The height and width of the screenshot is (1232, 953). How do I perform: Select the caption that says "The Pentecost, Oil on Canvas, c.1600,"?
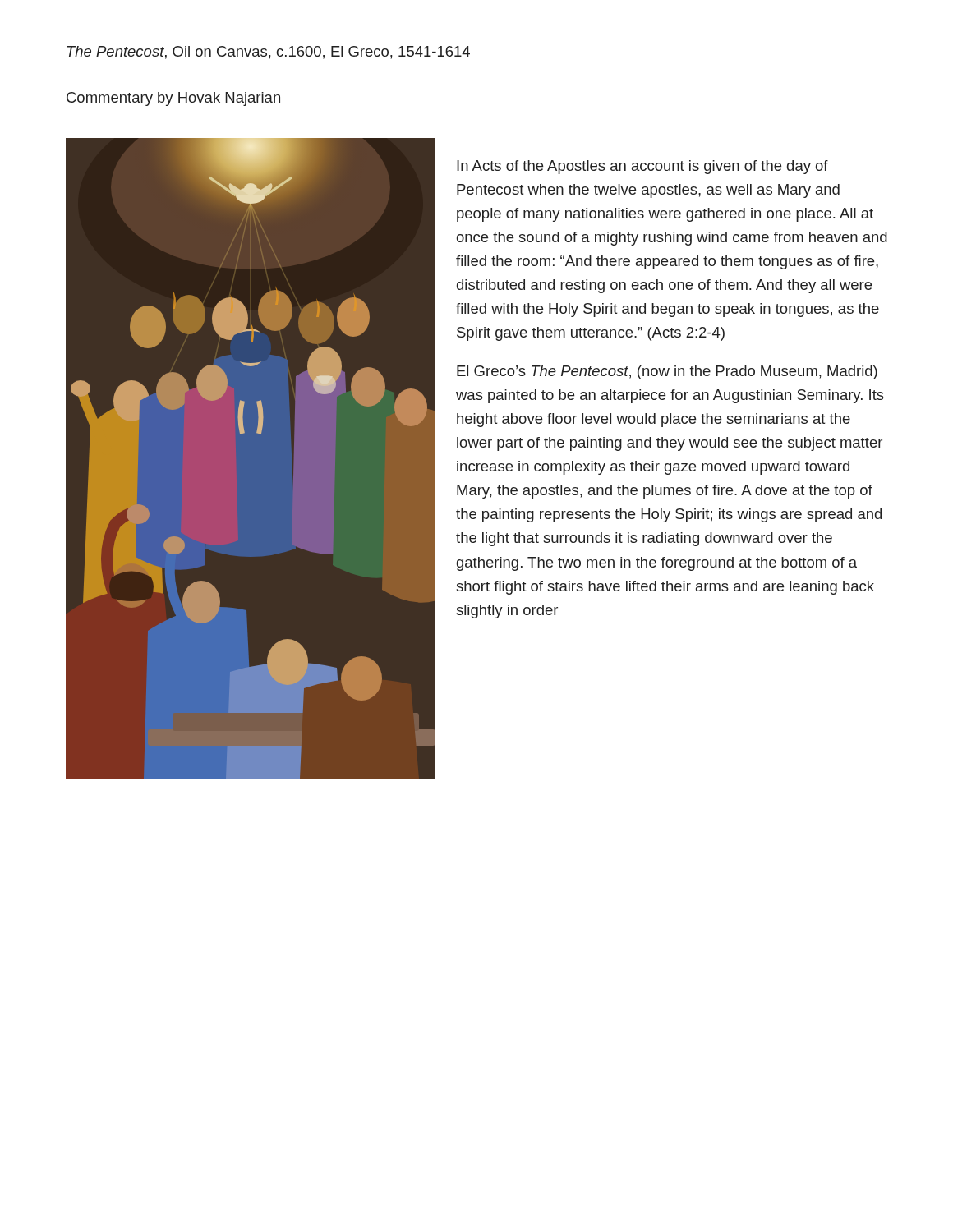coord(268,51)
